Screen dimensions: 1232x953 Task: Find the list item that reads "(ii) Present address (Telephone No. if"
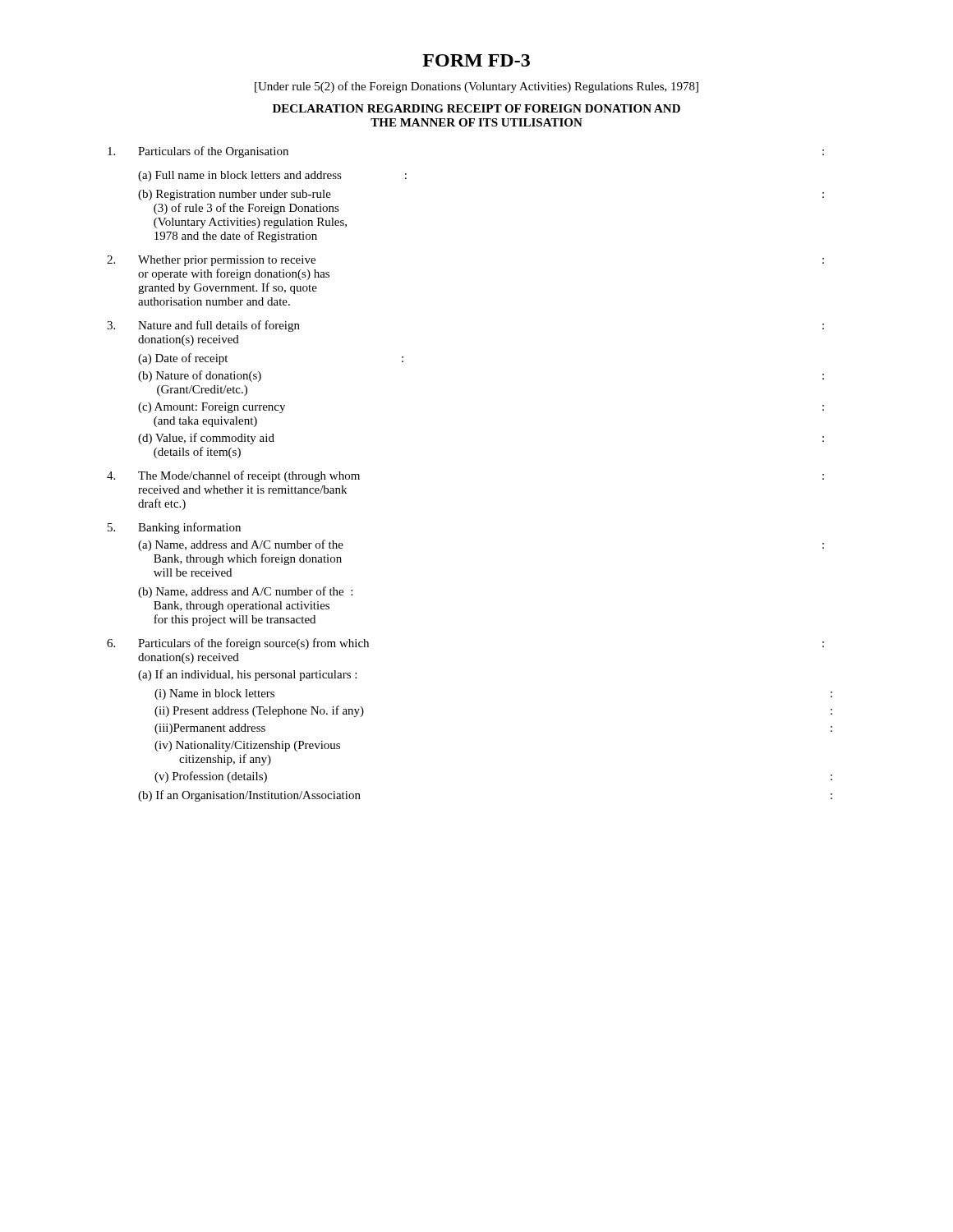pyautogui.click(x=263, y=711)
